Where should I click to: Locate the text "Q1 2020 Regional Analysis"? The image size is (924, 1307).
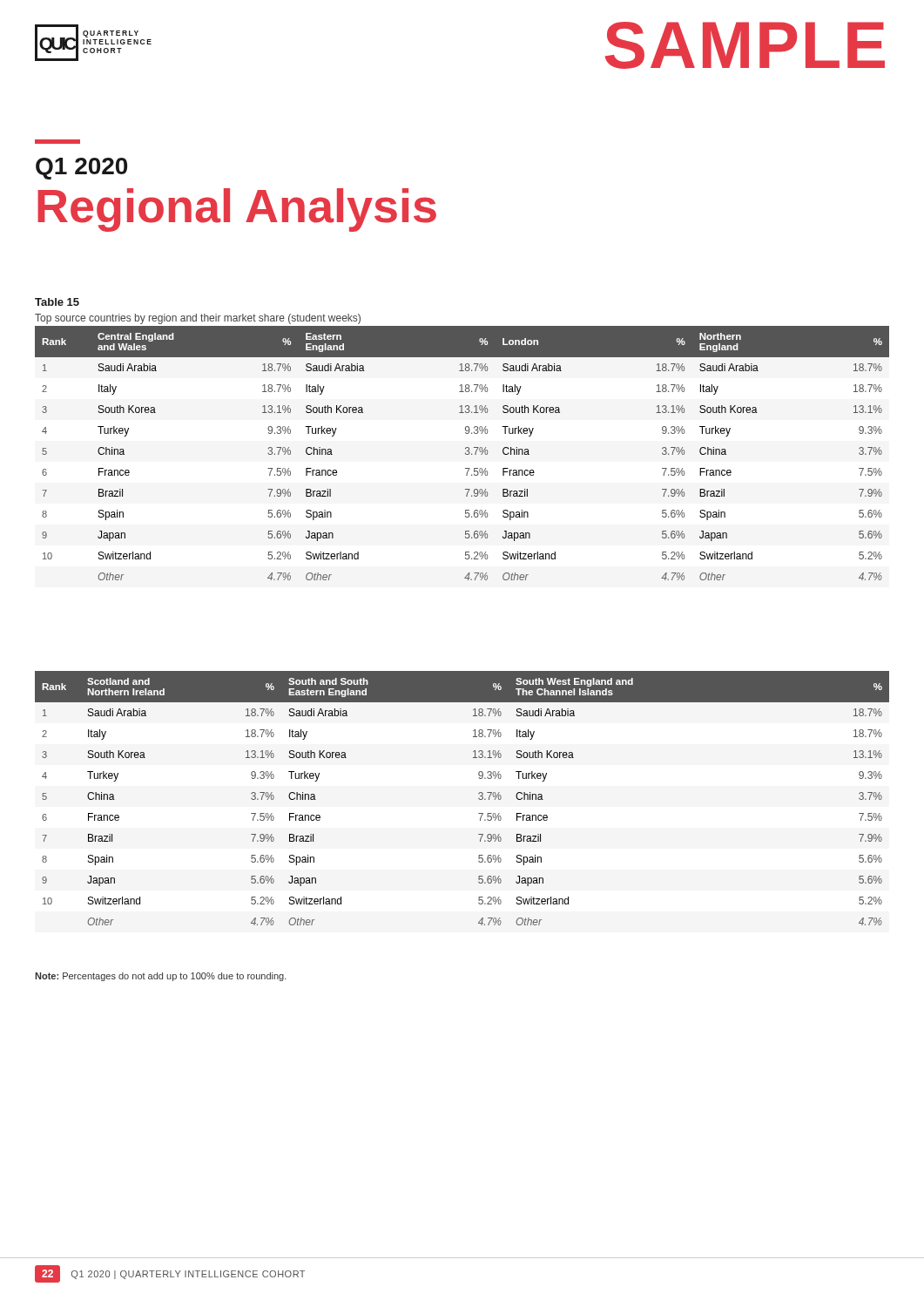click(236, 186)
